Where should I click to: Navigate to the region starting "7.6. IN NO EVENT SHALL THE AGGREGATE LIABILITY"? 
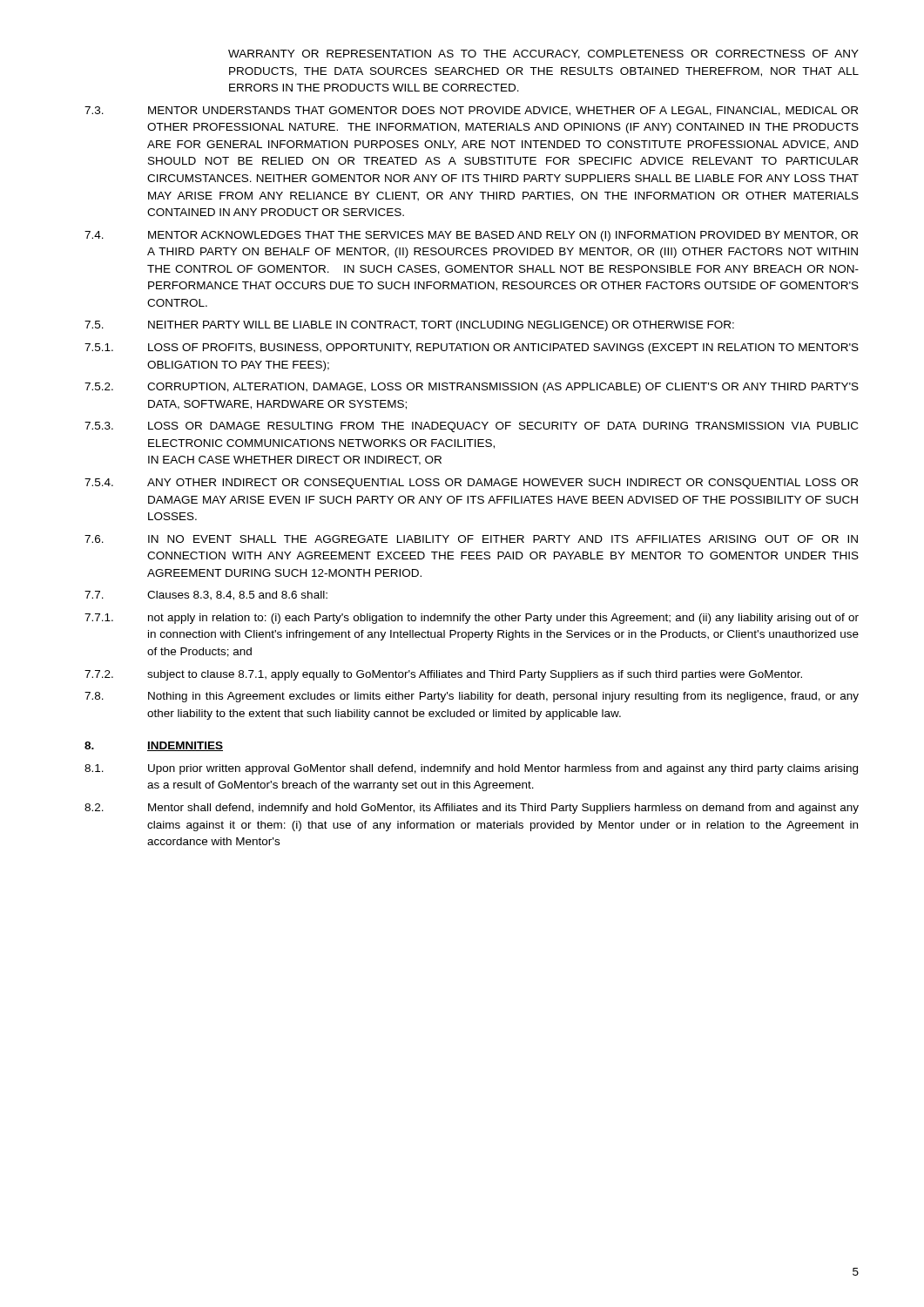click(x=472, y=556)
